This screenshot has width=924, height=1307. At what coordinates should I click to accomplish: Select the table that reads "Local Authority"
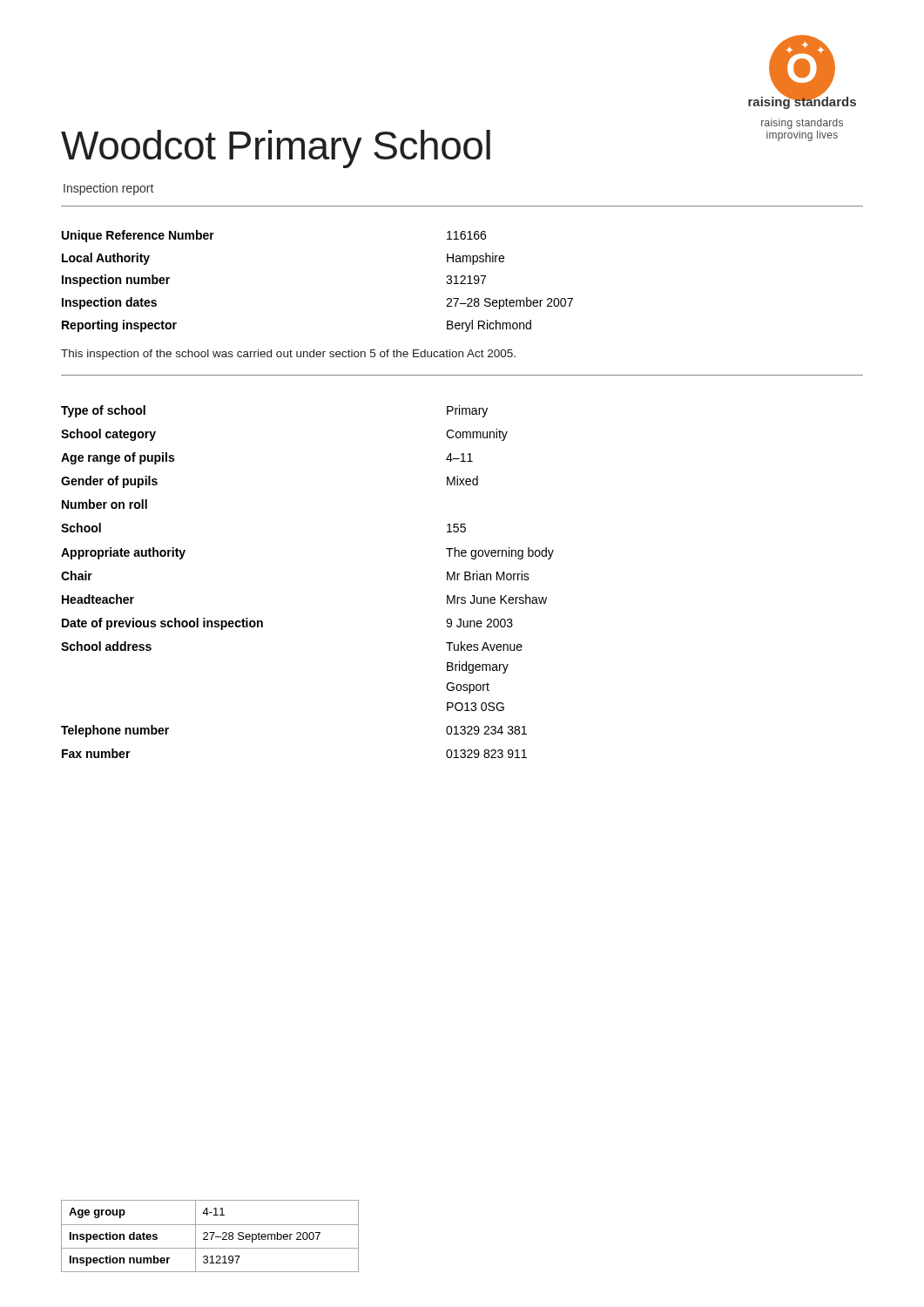pyautogui.click(x=462, y=281)
